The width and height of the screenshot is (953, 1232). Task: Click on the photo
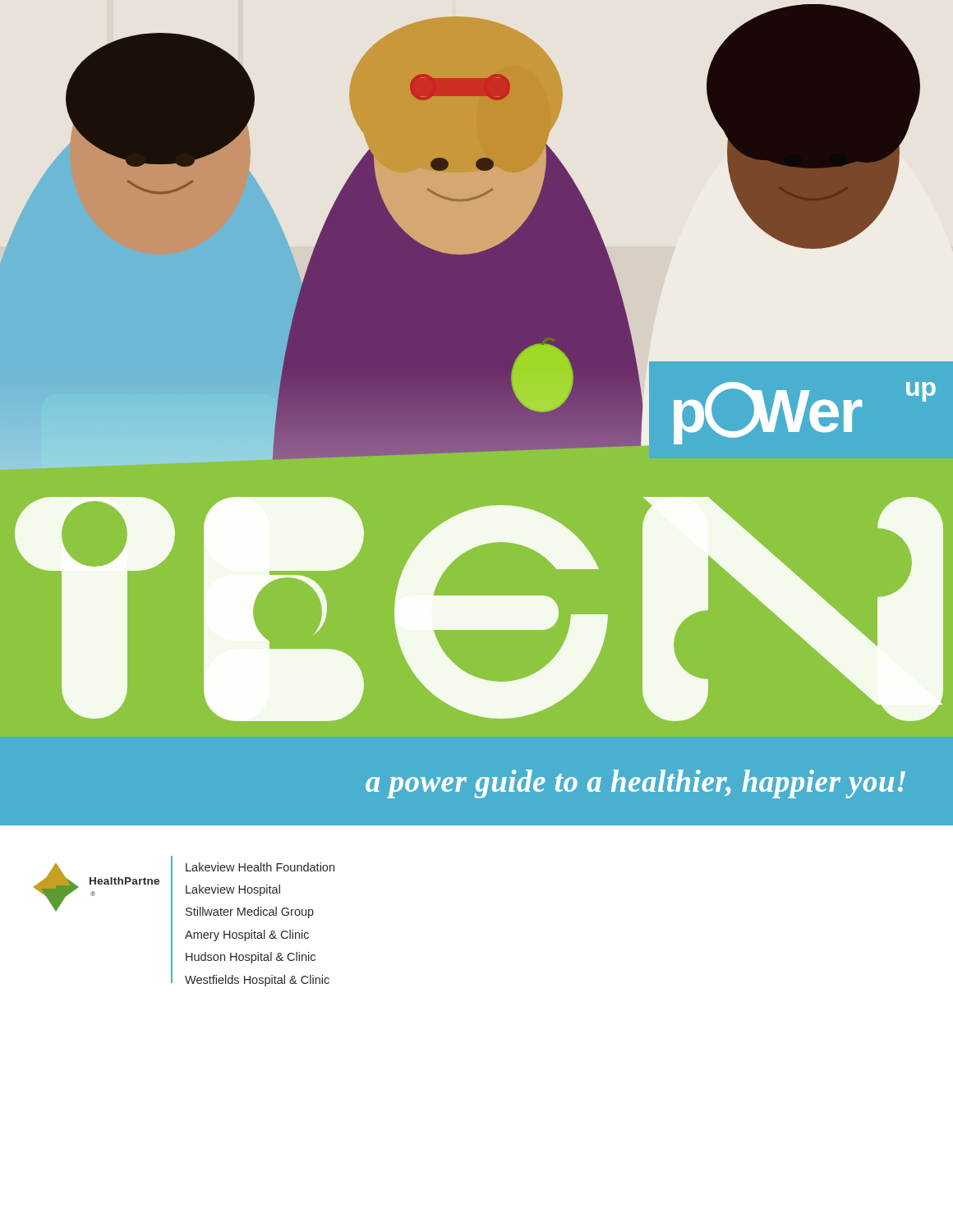click(x=476, y=238)
